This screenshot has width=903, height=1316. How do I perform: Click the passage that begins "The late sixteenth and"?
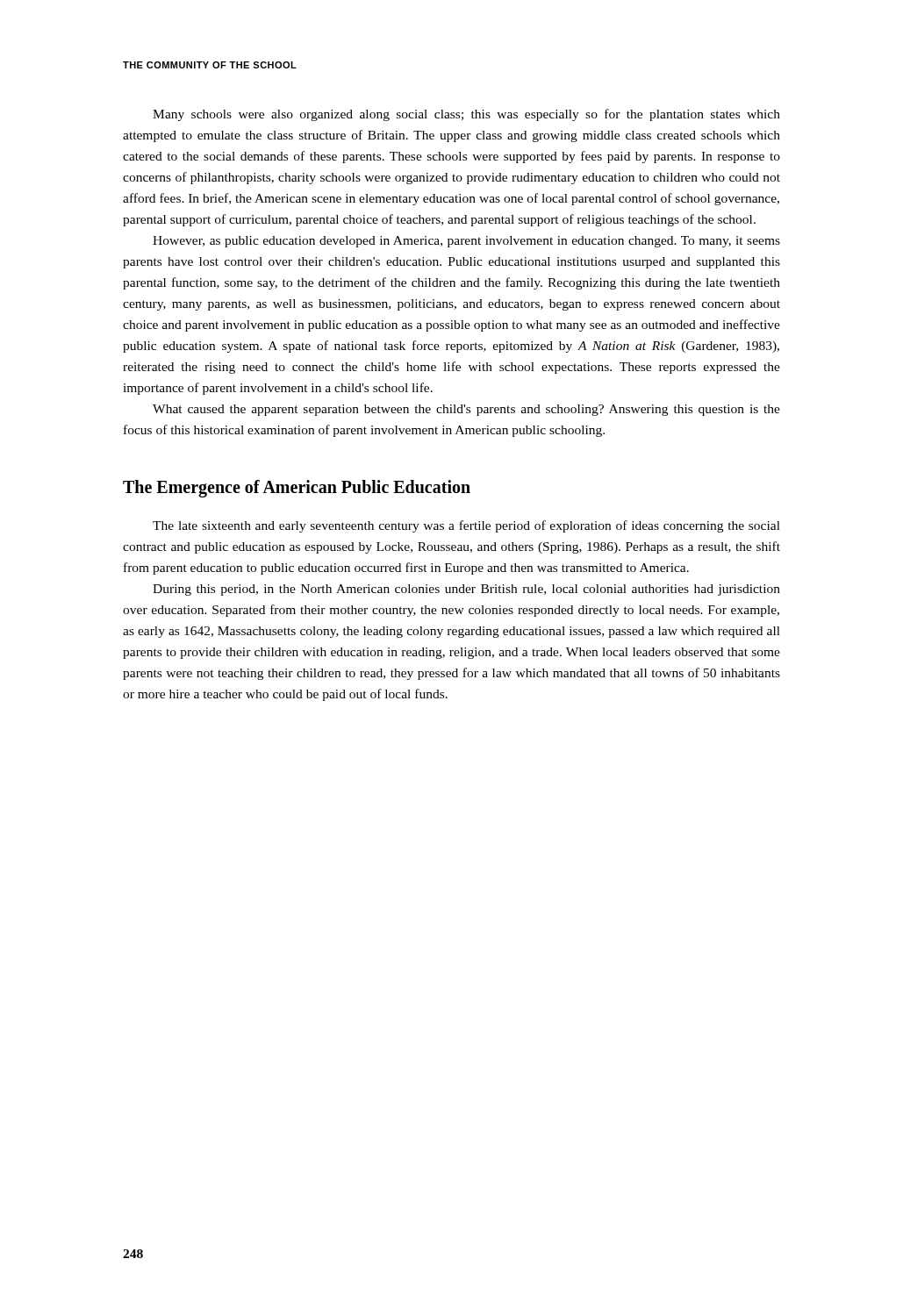[452, 547]
